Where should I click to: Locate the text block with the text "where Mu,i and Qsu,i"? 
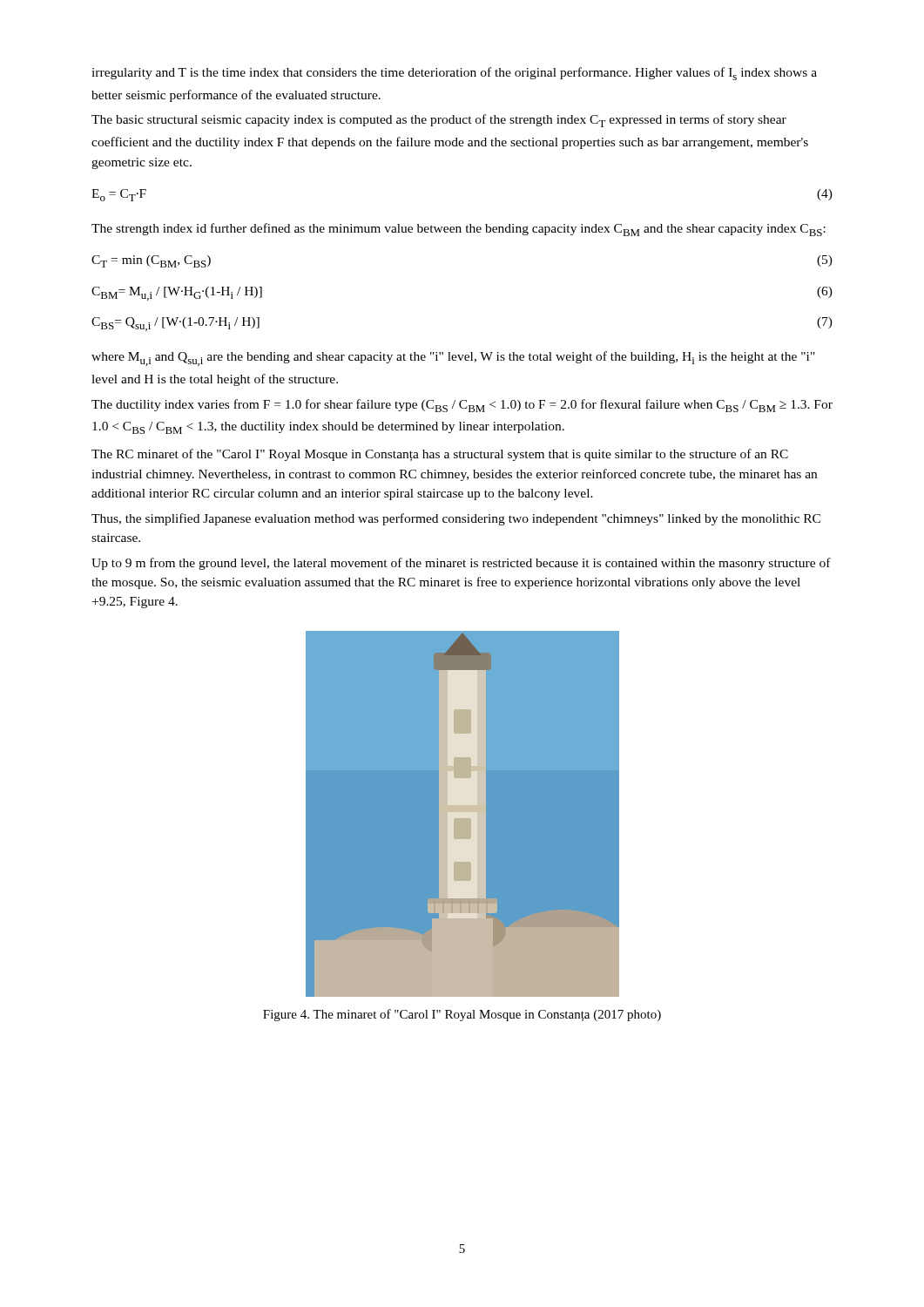(462, 479)
